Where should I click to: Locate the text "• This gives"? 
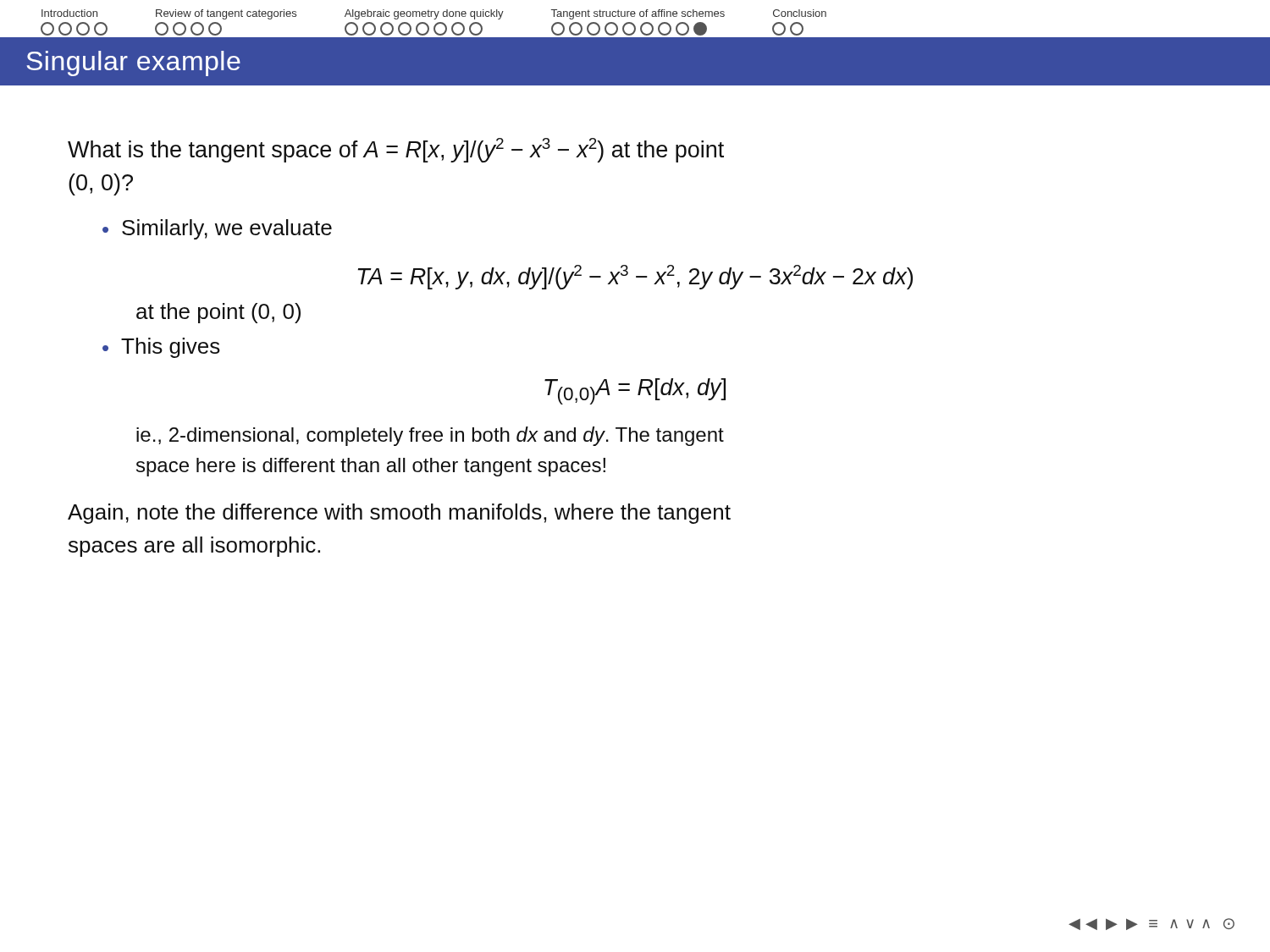pos(161,348)
